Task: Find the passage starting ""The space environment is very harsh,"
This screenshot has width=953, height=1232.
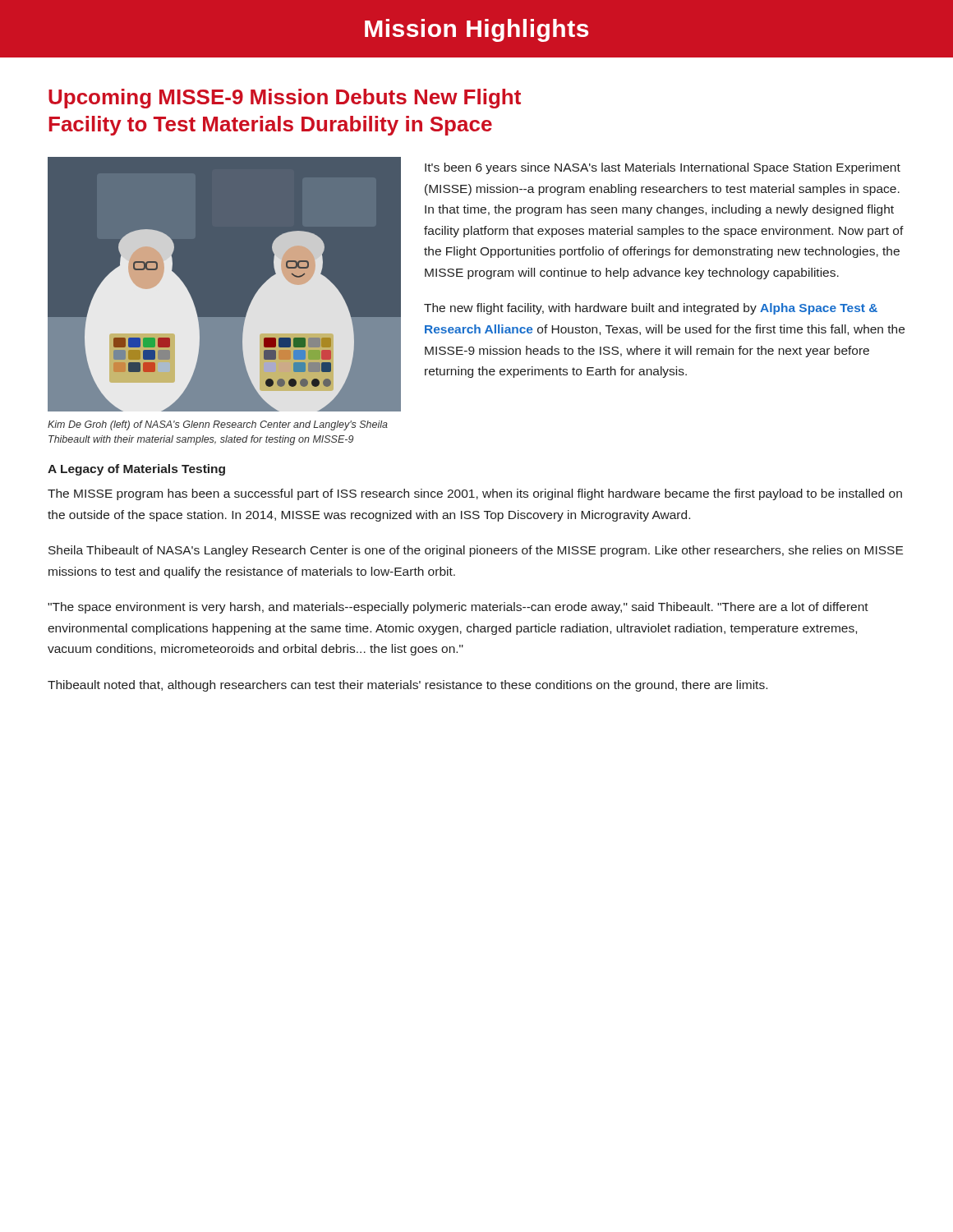Action: pos(458,628)
